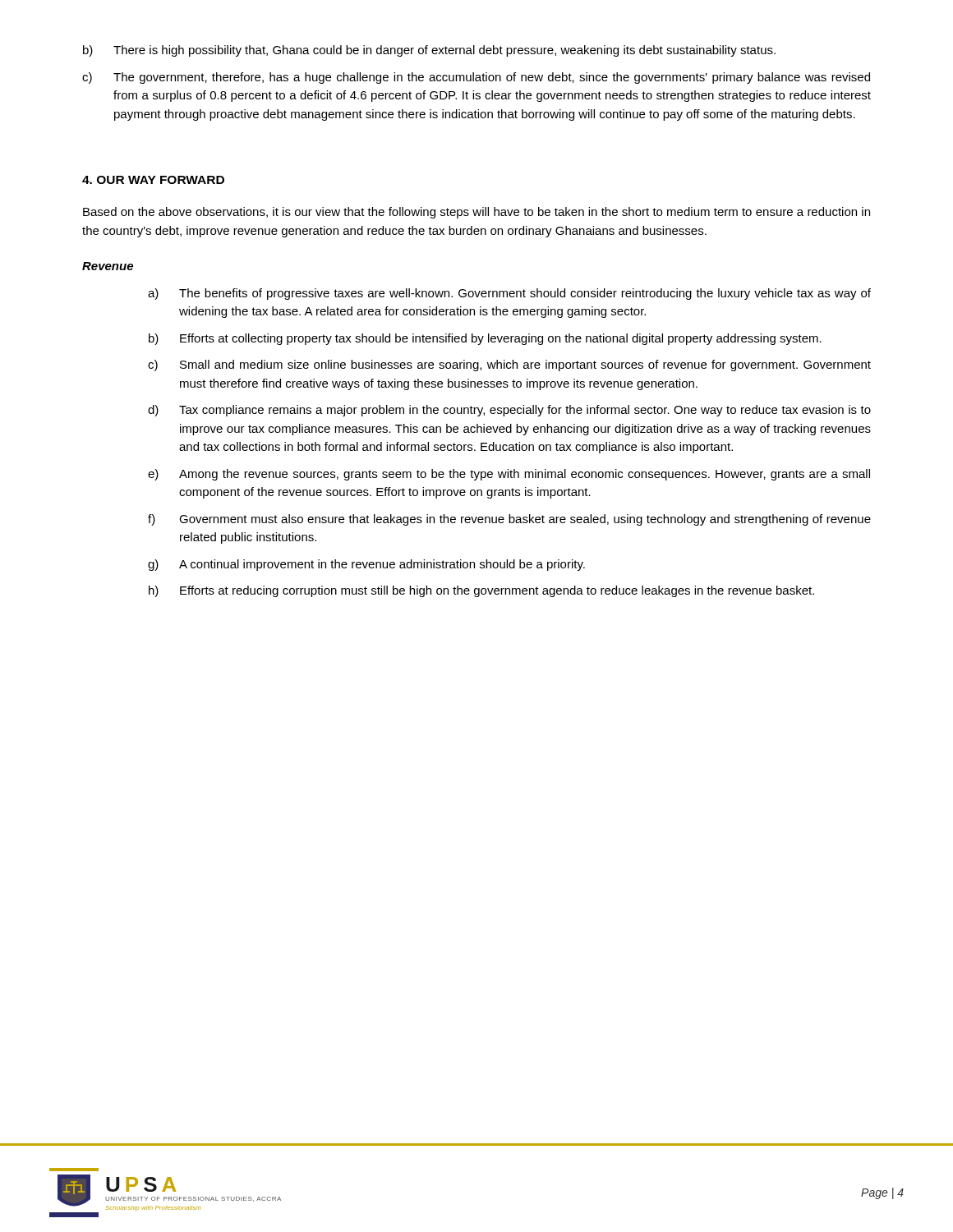Where is the passage that starts "h) Efforts at"?
The image size is (953, 1232).
coord(509,591)
